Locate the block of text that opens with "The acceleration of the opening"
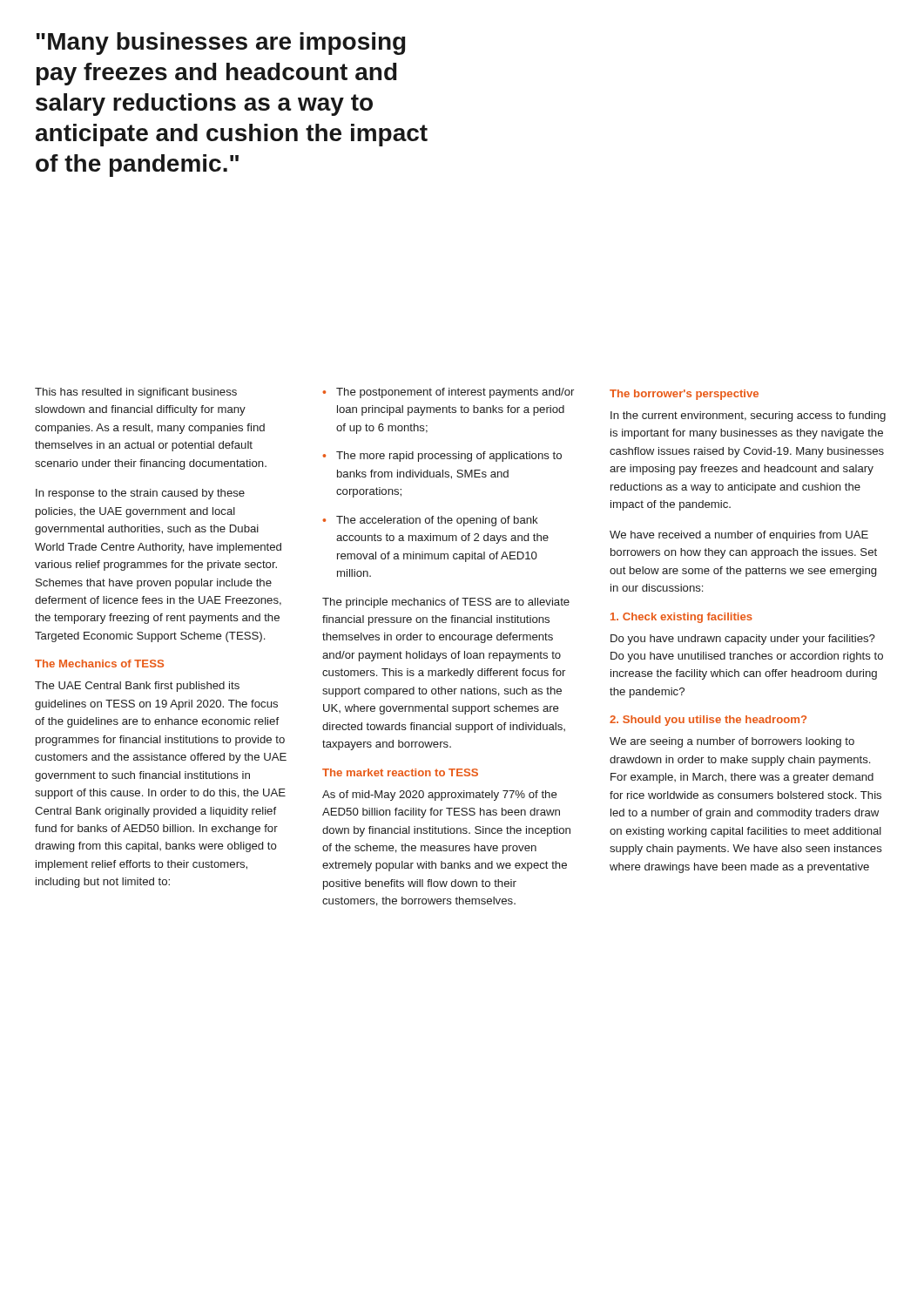 (x=442, y=546)
